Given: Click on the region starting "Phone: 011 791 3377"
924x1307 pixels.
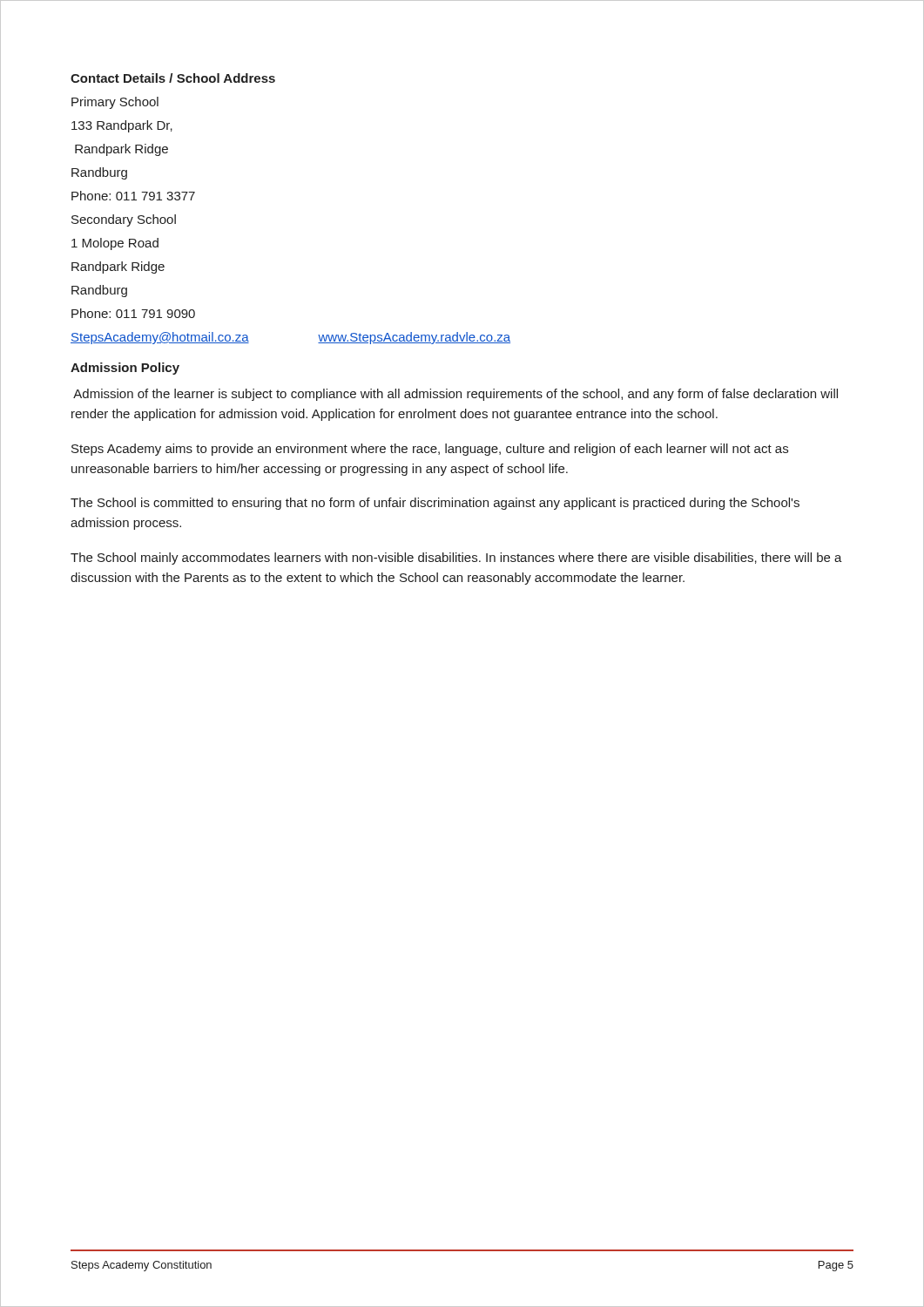Looking at the screenshot, I should point(133,196).
